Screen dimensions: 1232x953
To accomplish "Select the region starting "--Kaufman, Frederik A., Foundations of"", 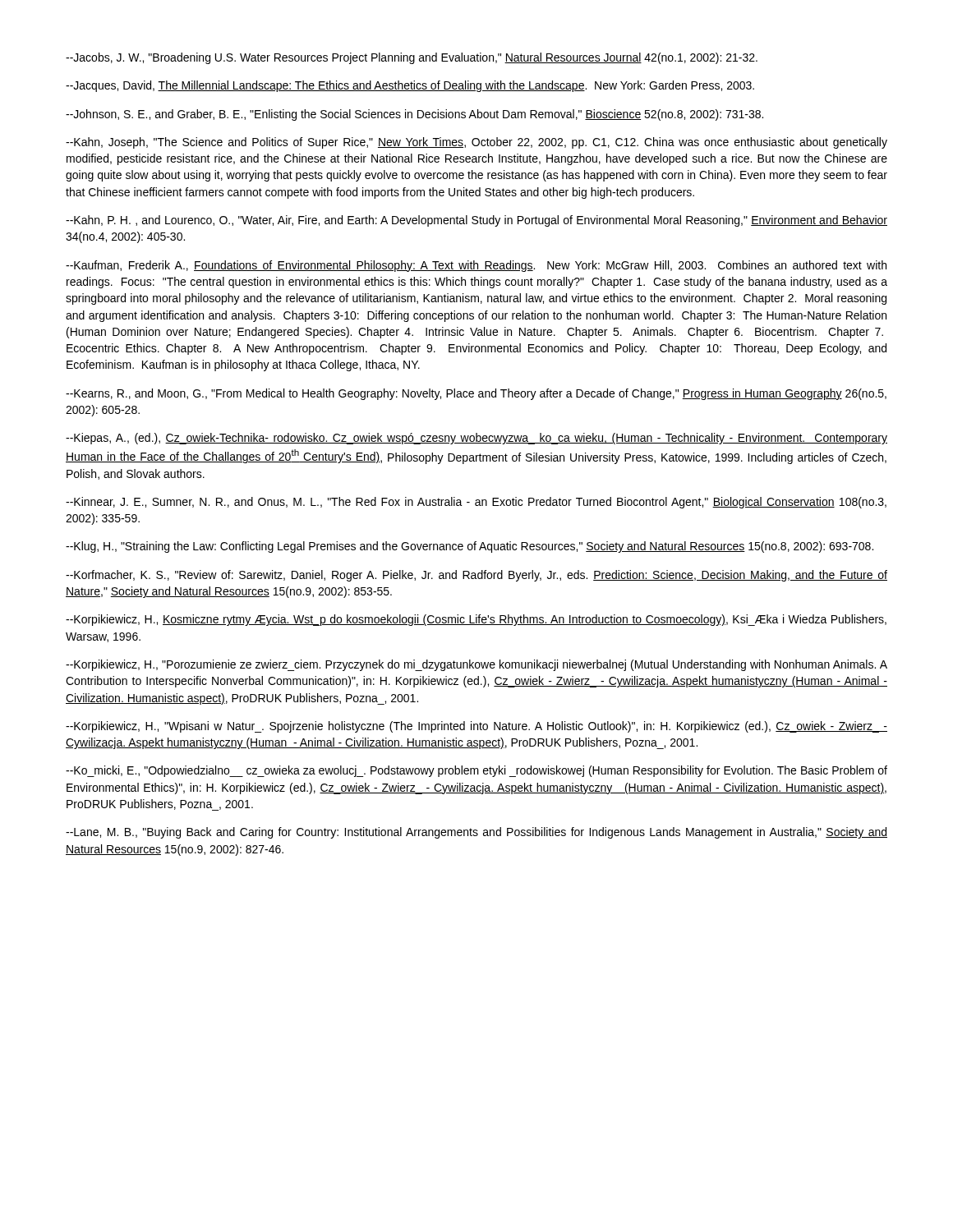I will [x=476, y=315].
